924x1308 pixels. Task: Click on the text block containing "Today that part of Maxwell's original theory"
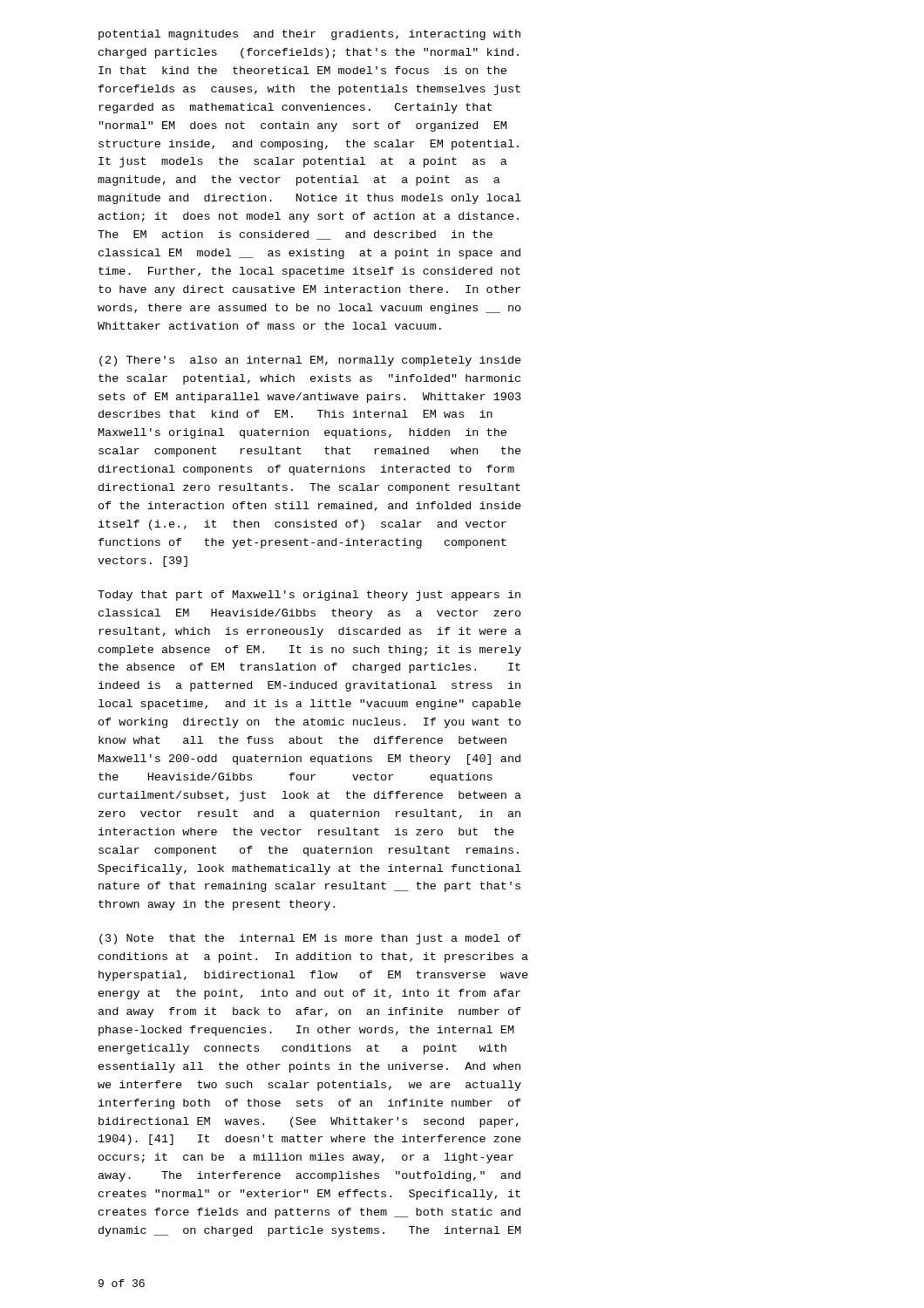[309, 750]
